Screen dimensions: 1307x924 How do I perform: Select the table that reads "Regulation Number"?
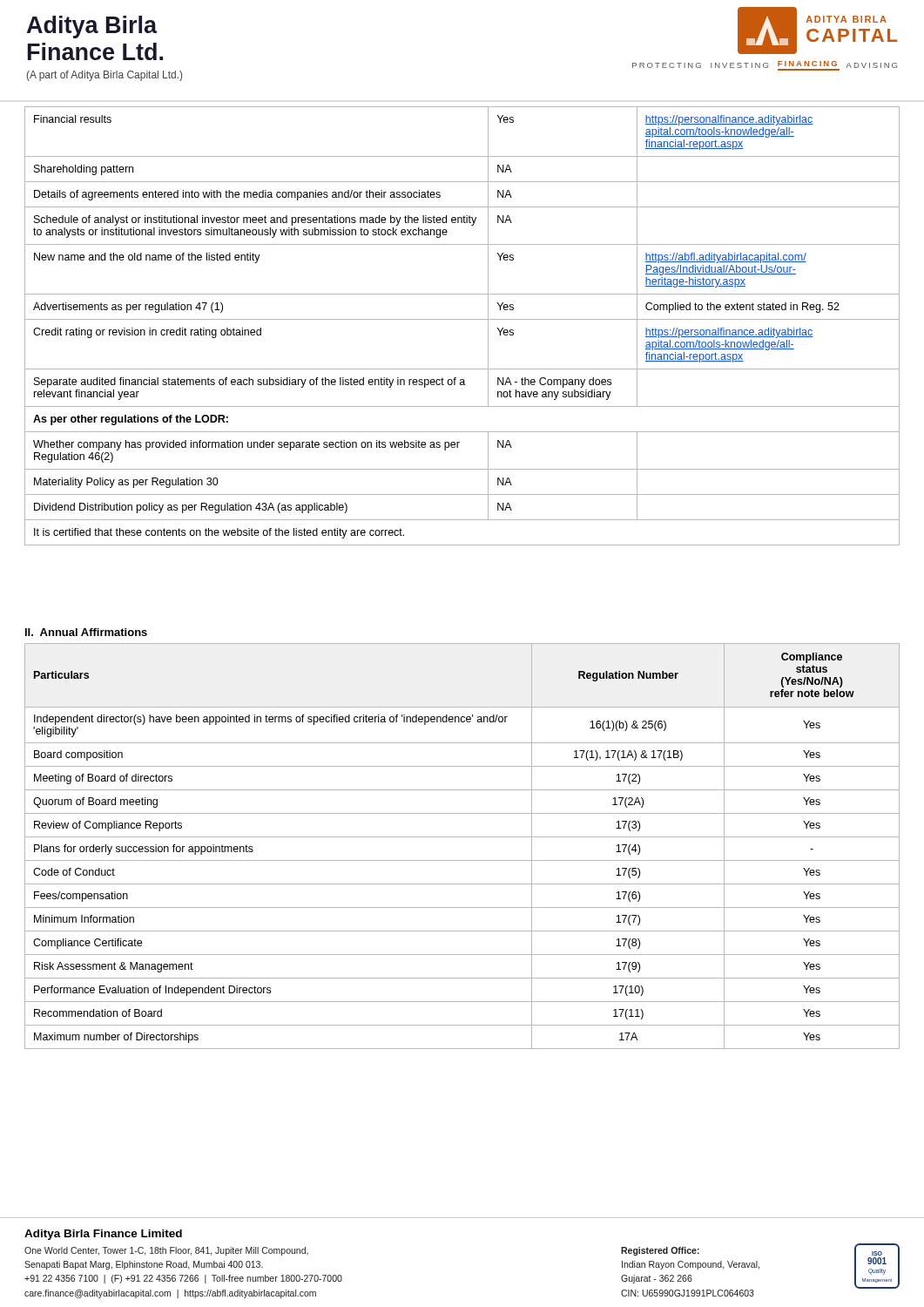pyautogui.click(x=462, y=846)
